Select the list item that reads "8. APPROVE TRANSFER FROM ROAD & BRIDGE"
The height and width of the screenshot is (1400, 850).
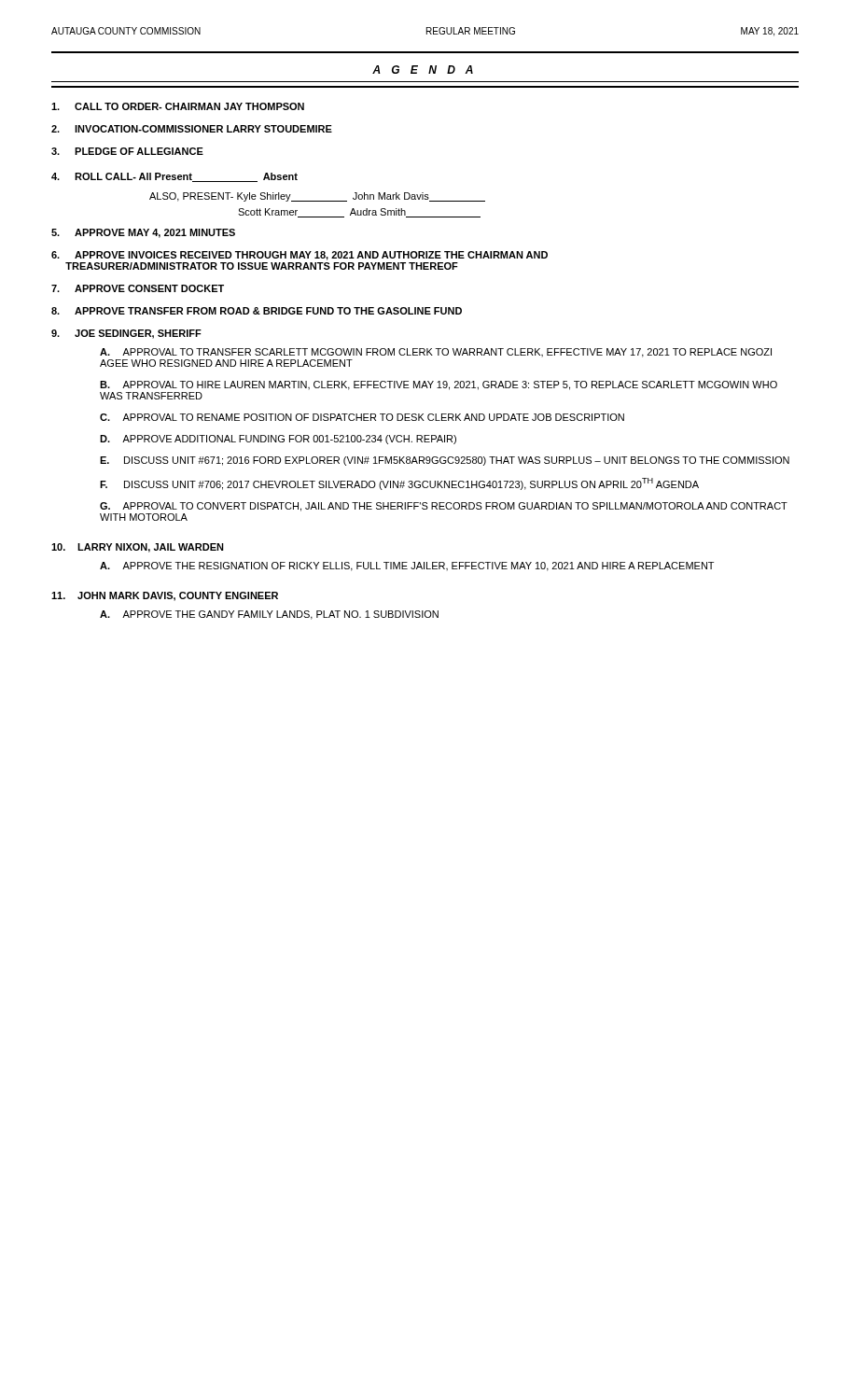click(x=257, y=311)
